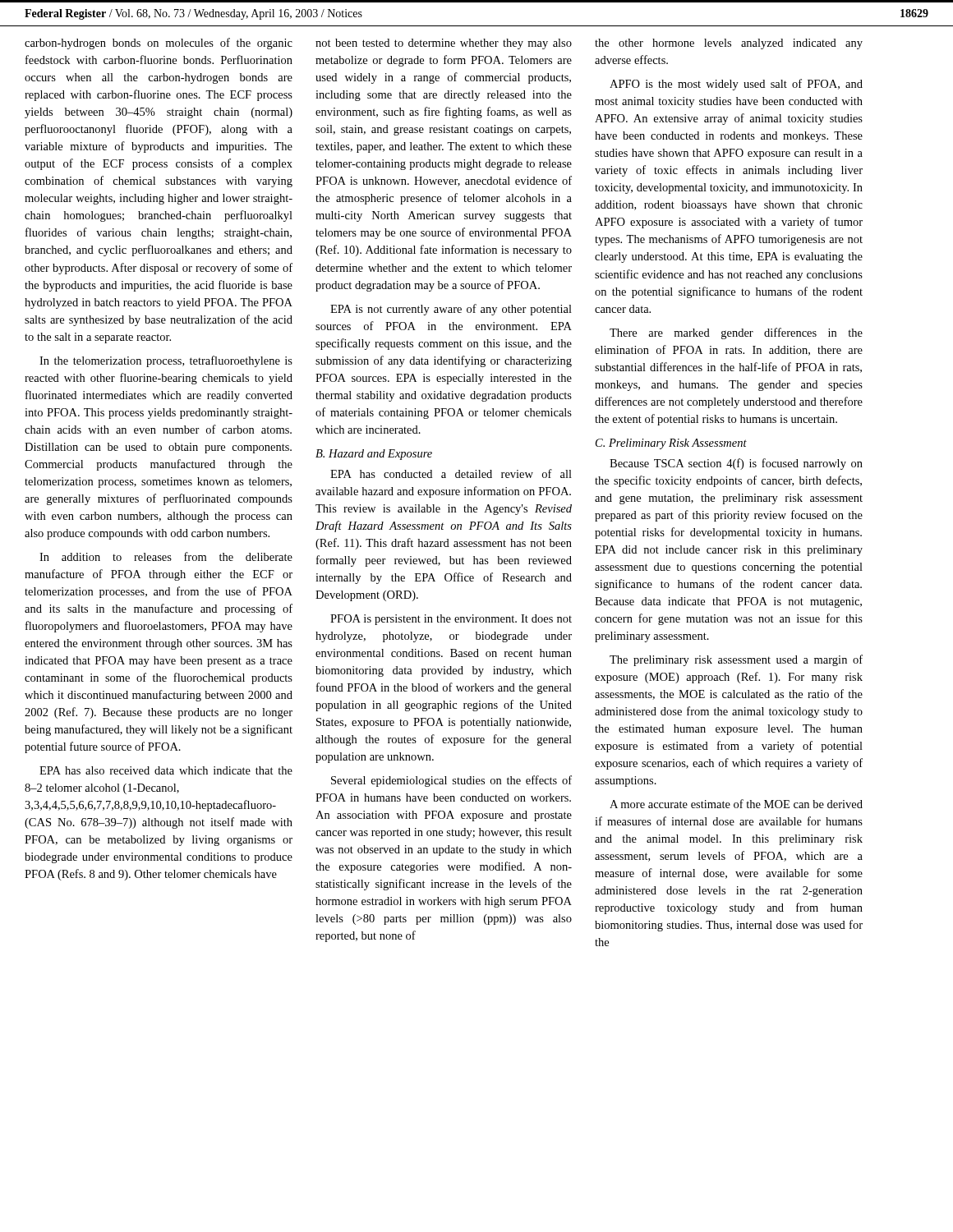Screen dimensions: 1232x953
Task: Find the text block containing "Because TSCA section 4(f) is"
Action: (x=729, y=550)
